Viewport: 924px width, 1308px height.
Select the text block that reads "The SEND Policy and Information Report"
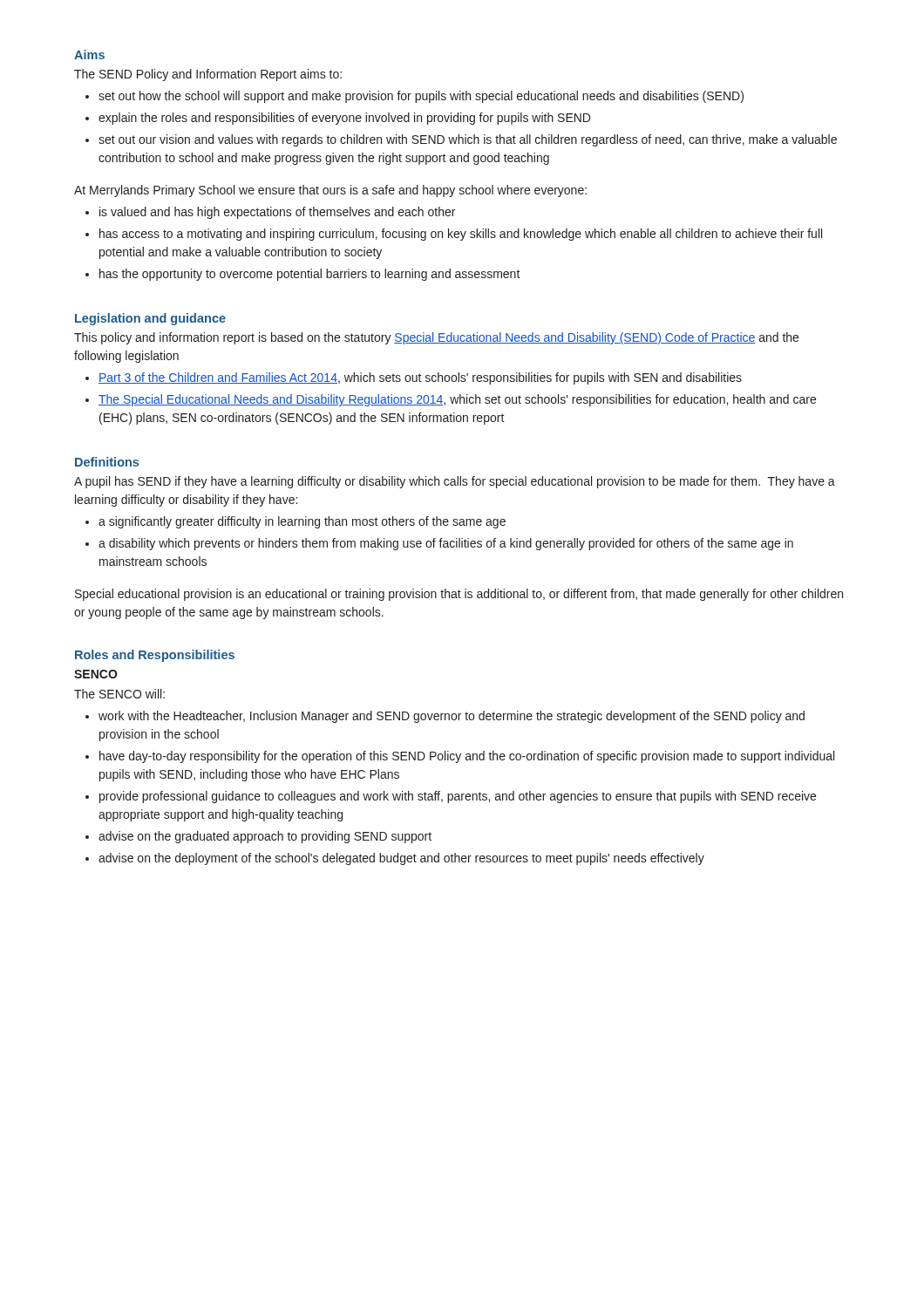tap(208, 74)
